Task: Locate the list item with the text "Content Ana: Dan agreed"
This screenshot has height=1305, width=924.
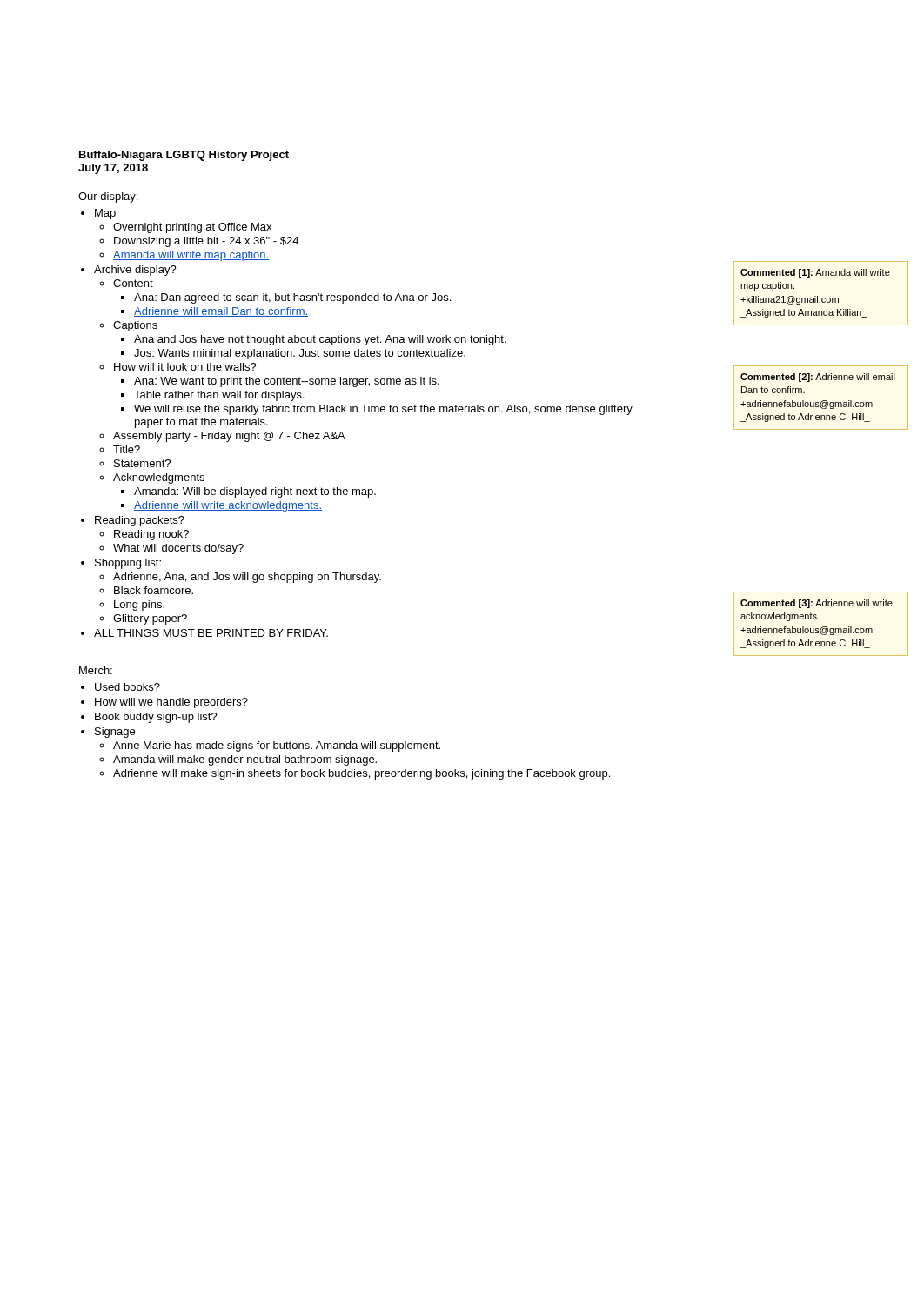Action: [x=374, y=297]
